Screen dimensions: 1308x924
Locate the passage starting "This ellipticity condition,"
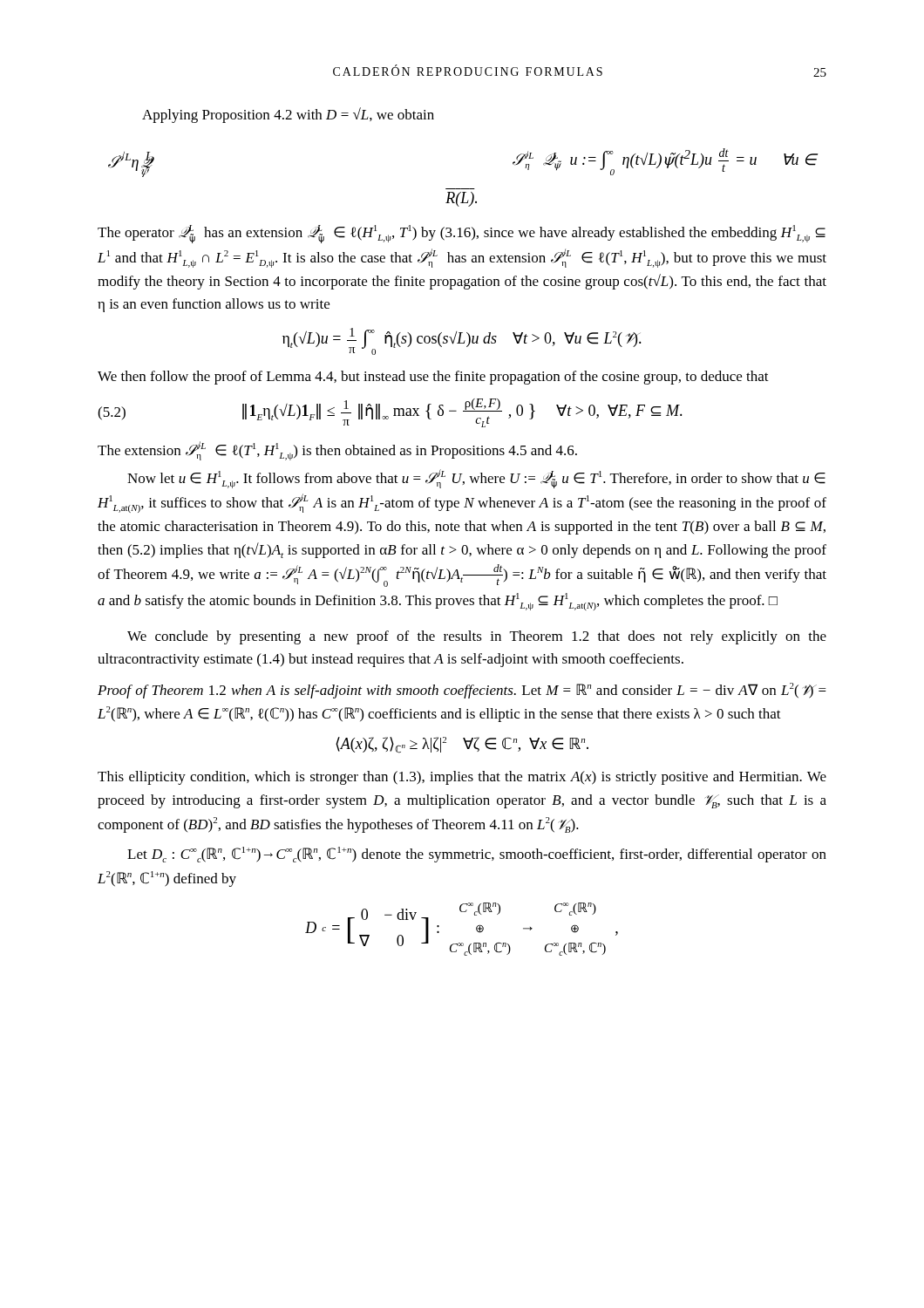click(462, 801)
